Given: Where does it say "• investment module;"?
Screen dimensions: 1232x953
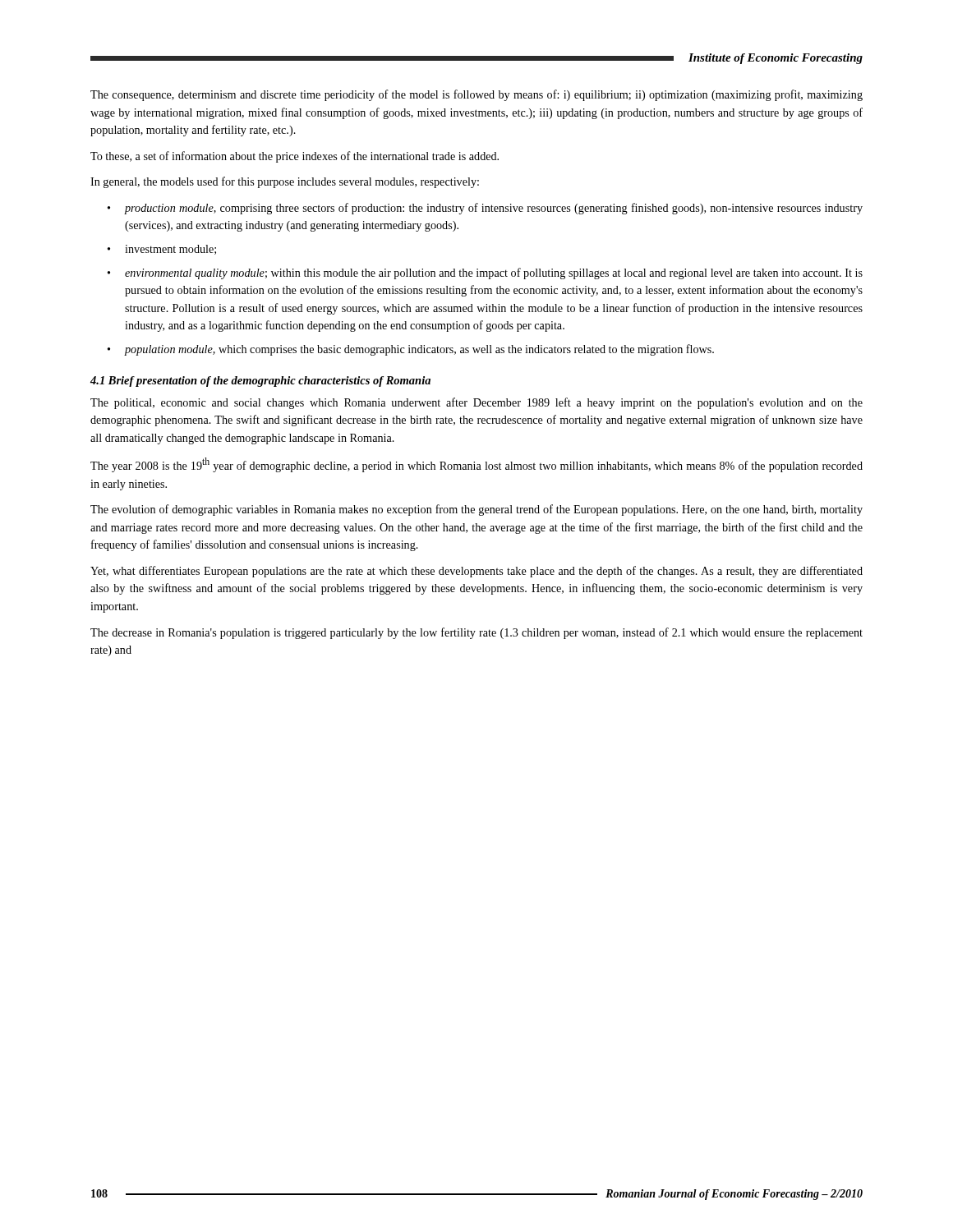Looking at the screenshot, I should 162,250.
